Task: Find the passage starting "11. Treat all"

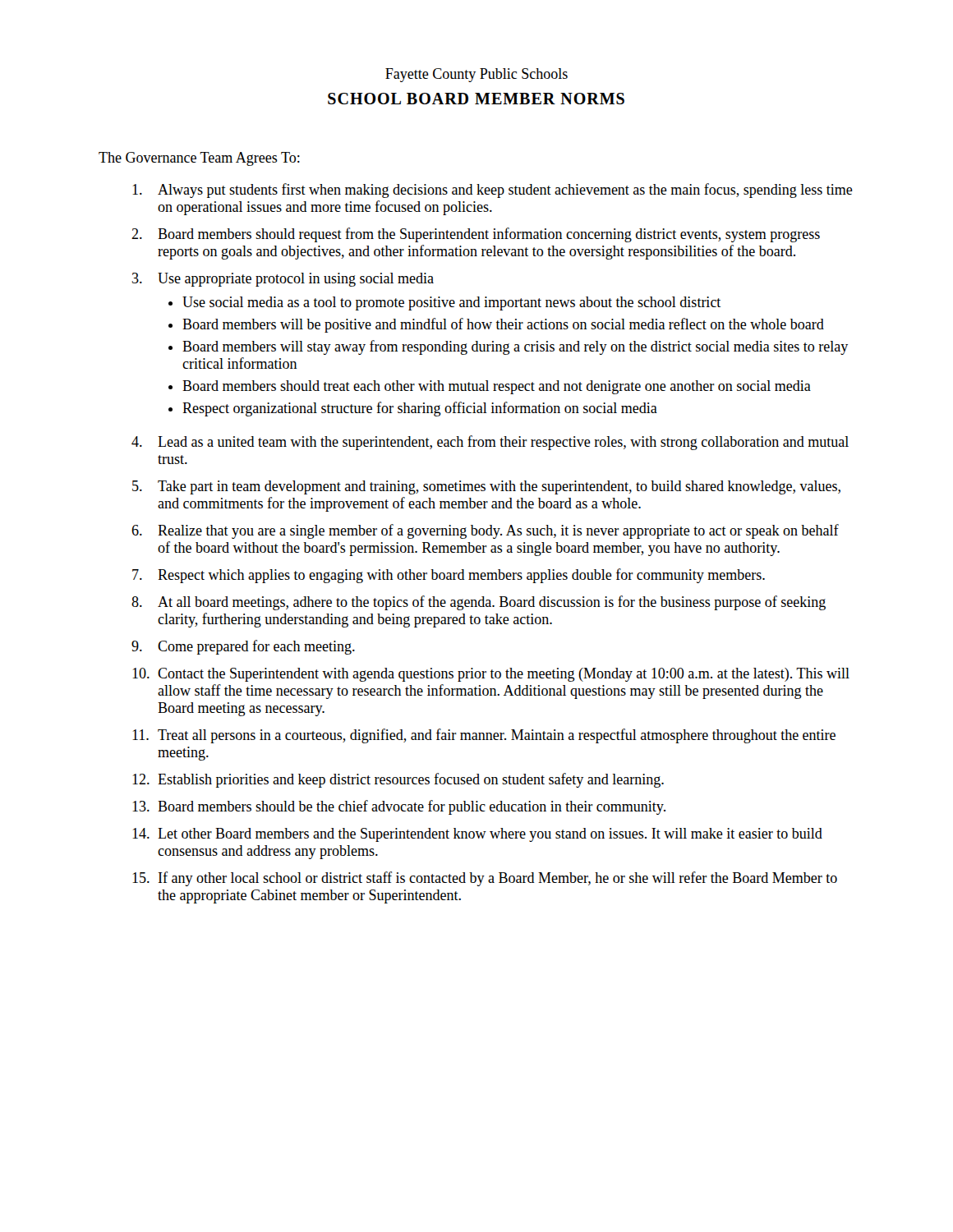Action: tap(493, 744)
